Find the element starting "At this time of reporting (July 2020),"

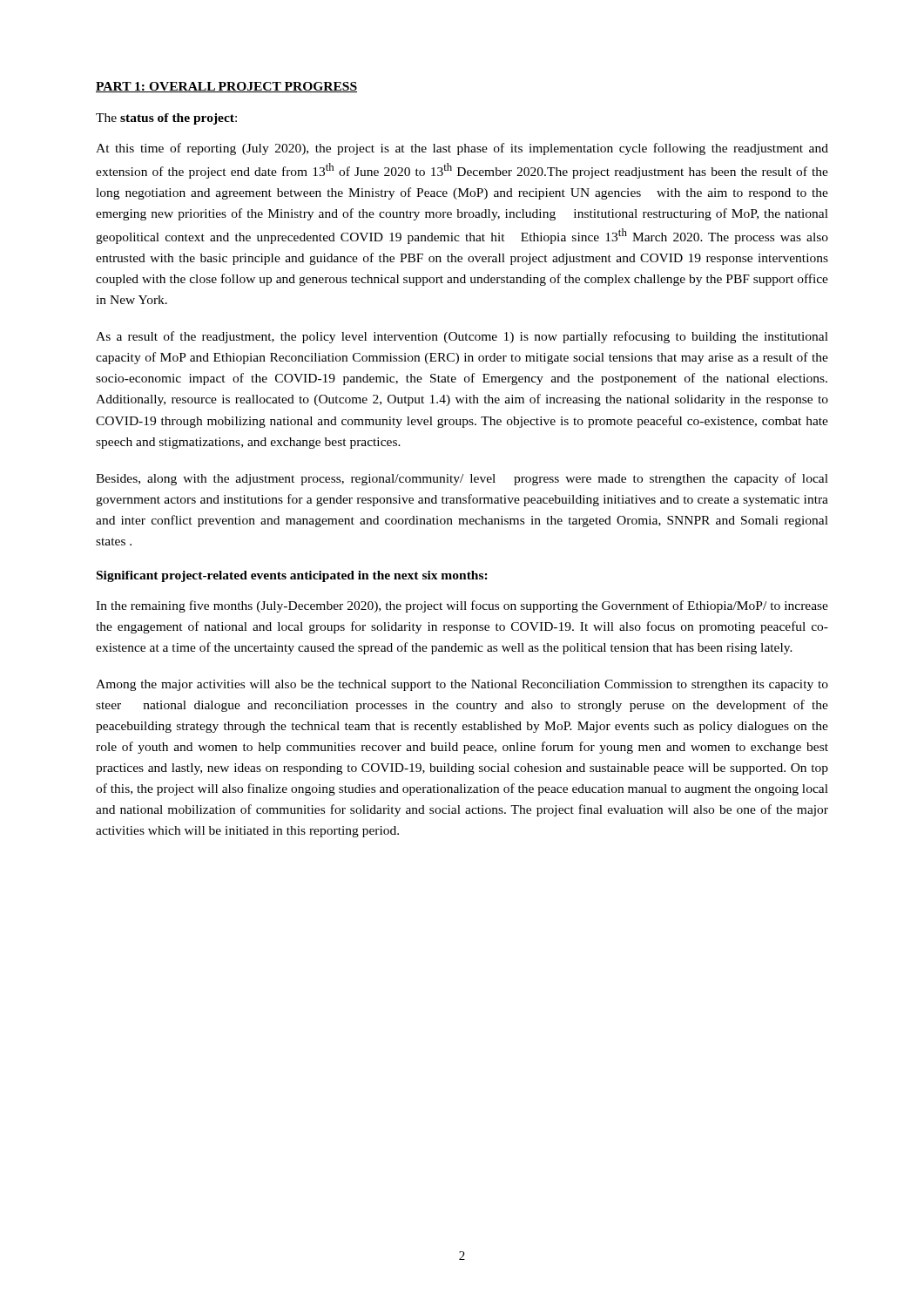coord(462,224)
